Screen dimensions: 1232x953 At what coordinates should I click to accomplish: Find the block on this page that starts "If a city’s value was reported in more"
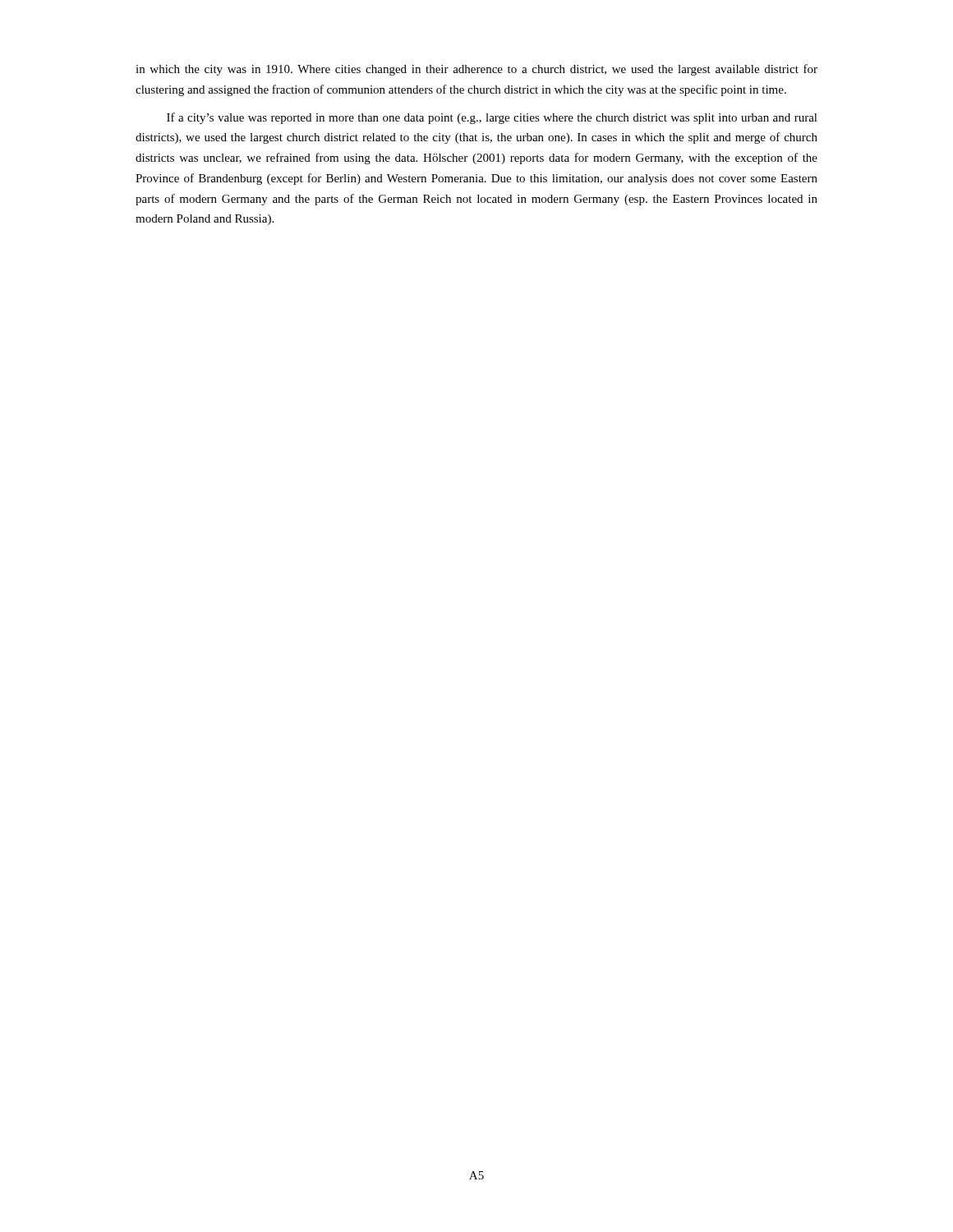476,168
